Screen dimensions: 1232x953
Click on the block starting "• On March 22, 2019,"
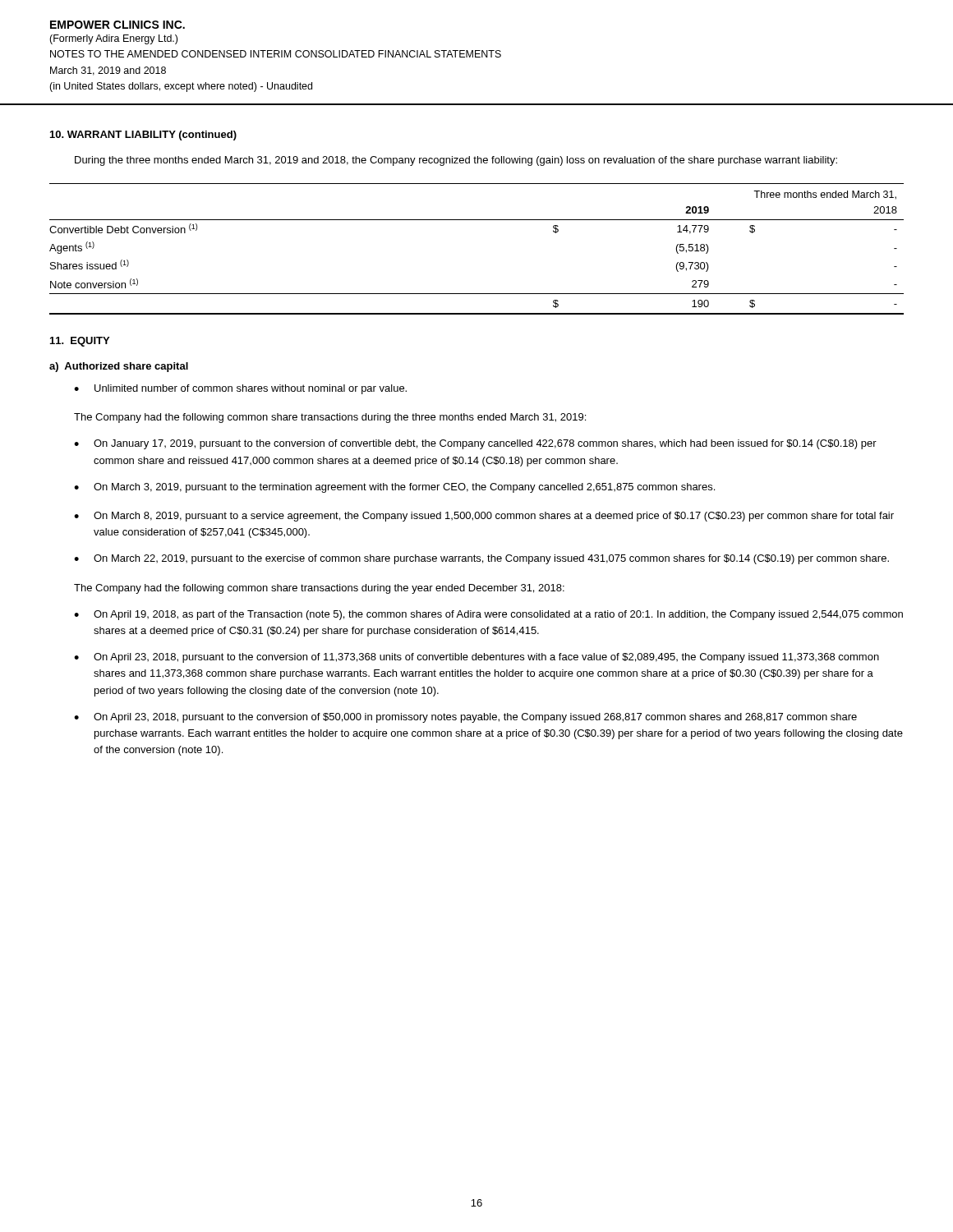pyautogui.click(x=489, y=560)
